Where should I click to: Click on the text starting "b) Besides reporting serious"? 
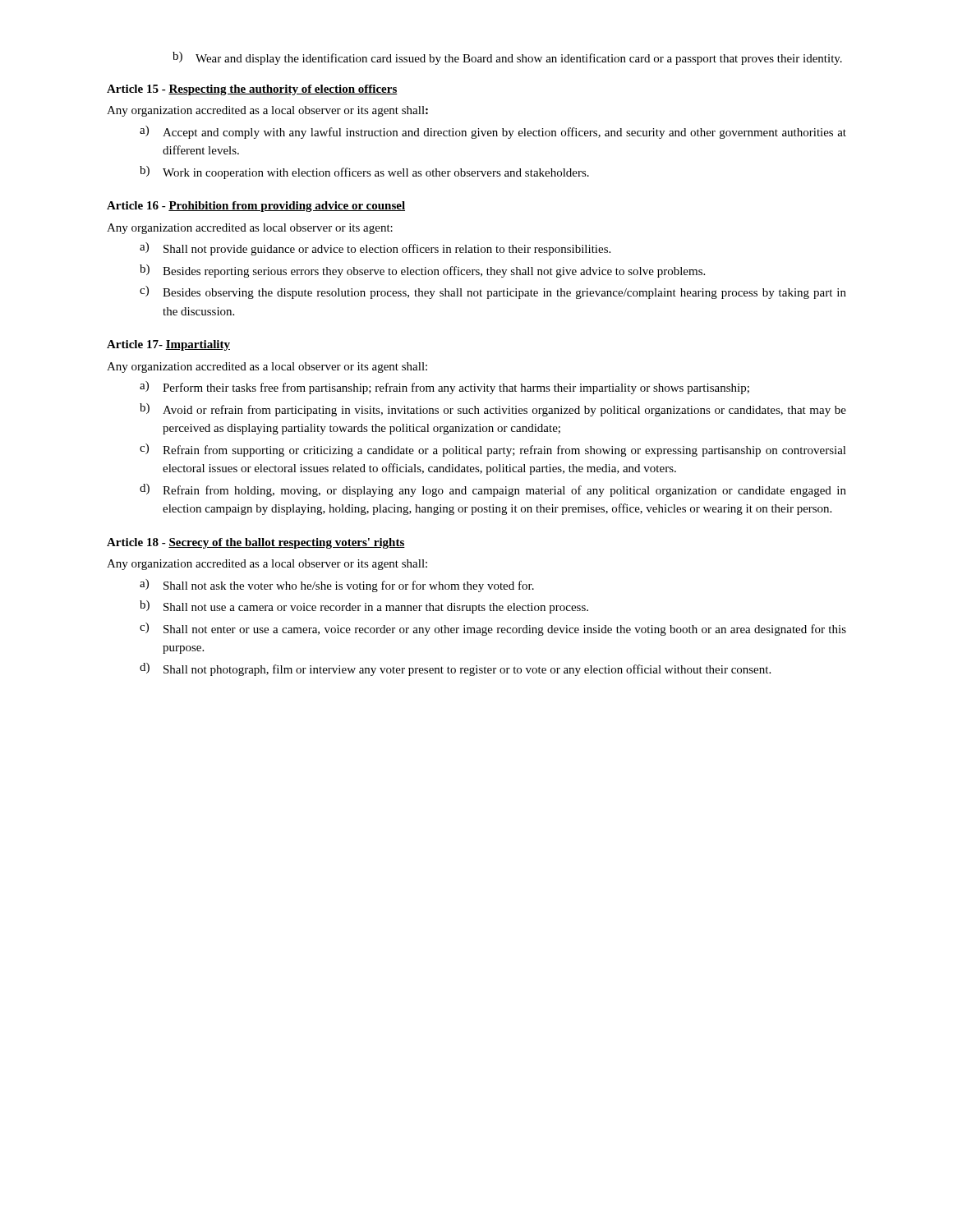tap(493, 271)
